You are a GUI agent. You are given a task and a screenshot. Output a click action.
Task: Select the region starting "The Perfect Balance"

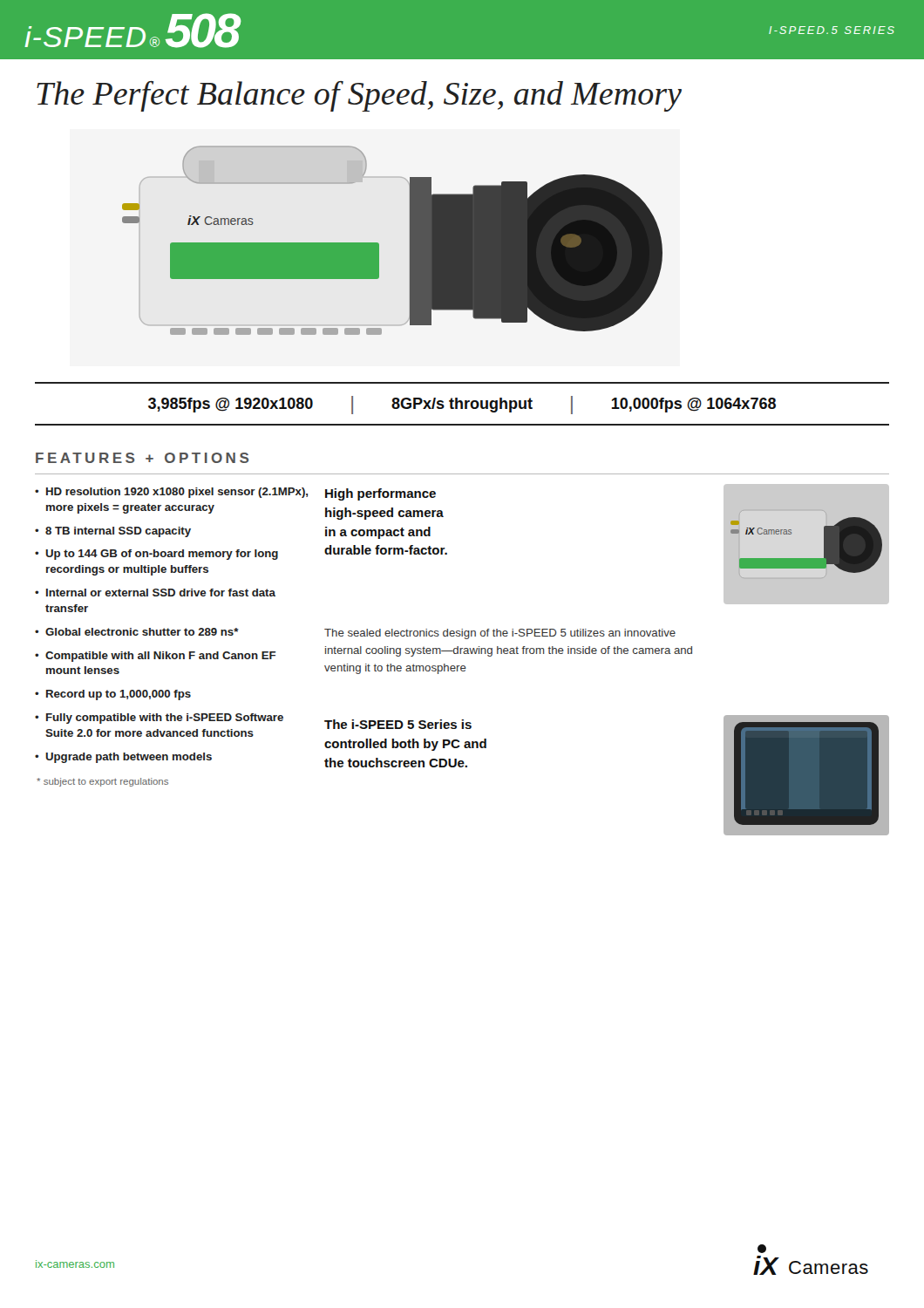pos(358,93)
